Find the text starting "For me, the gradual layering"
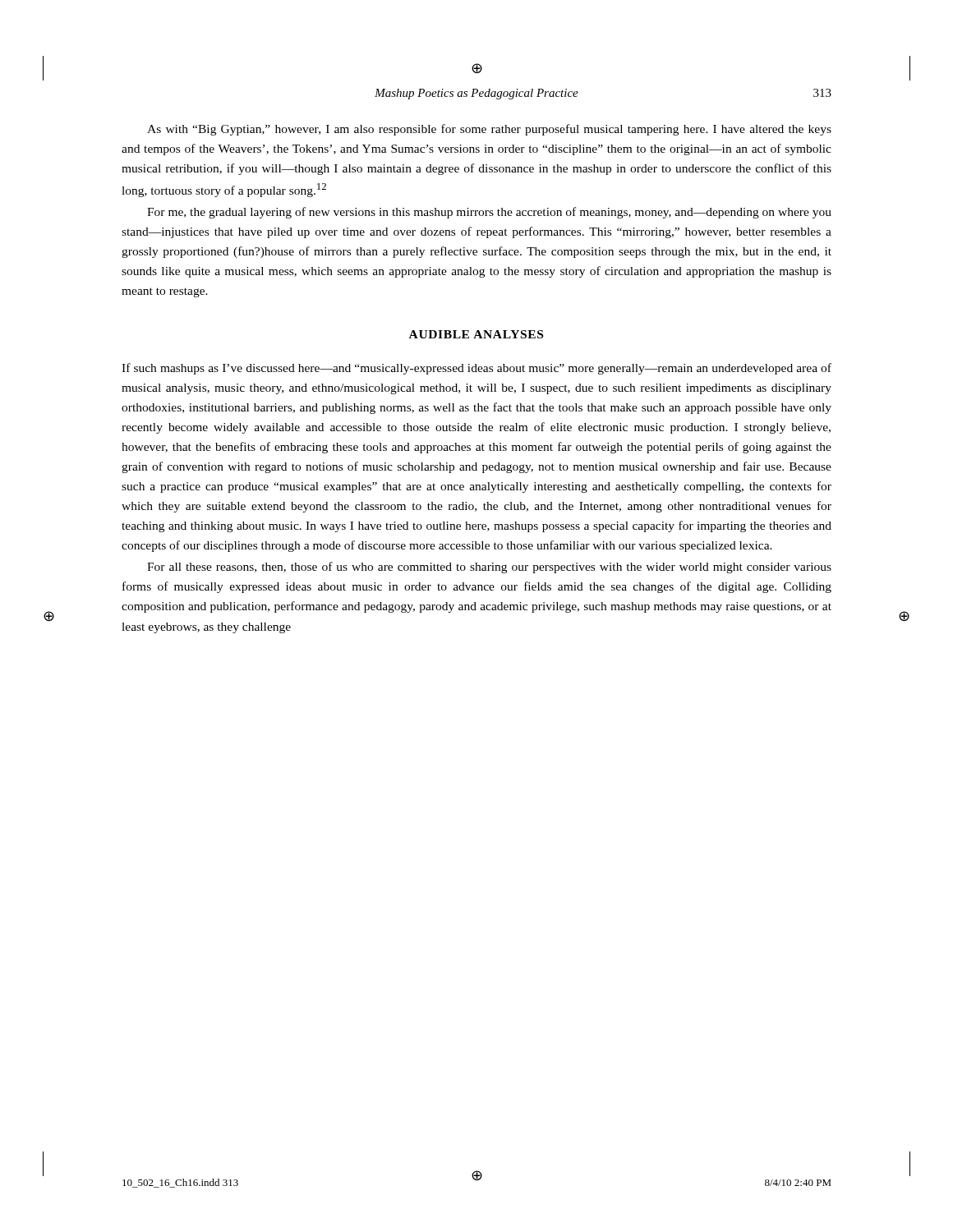 point(476,252)
